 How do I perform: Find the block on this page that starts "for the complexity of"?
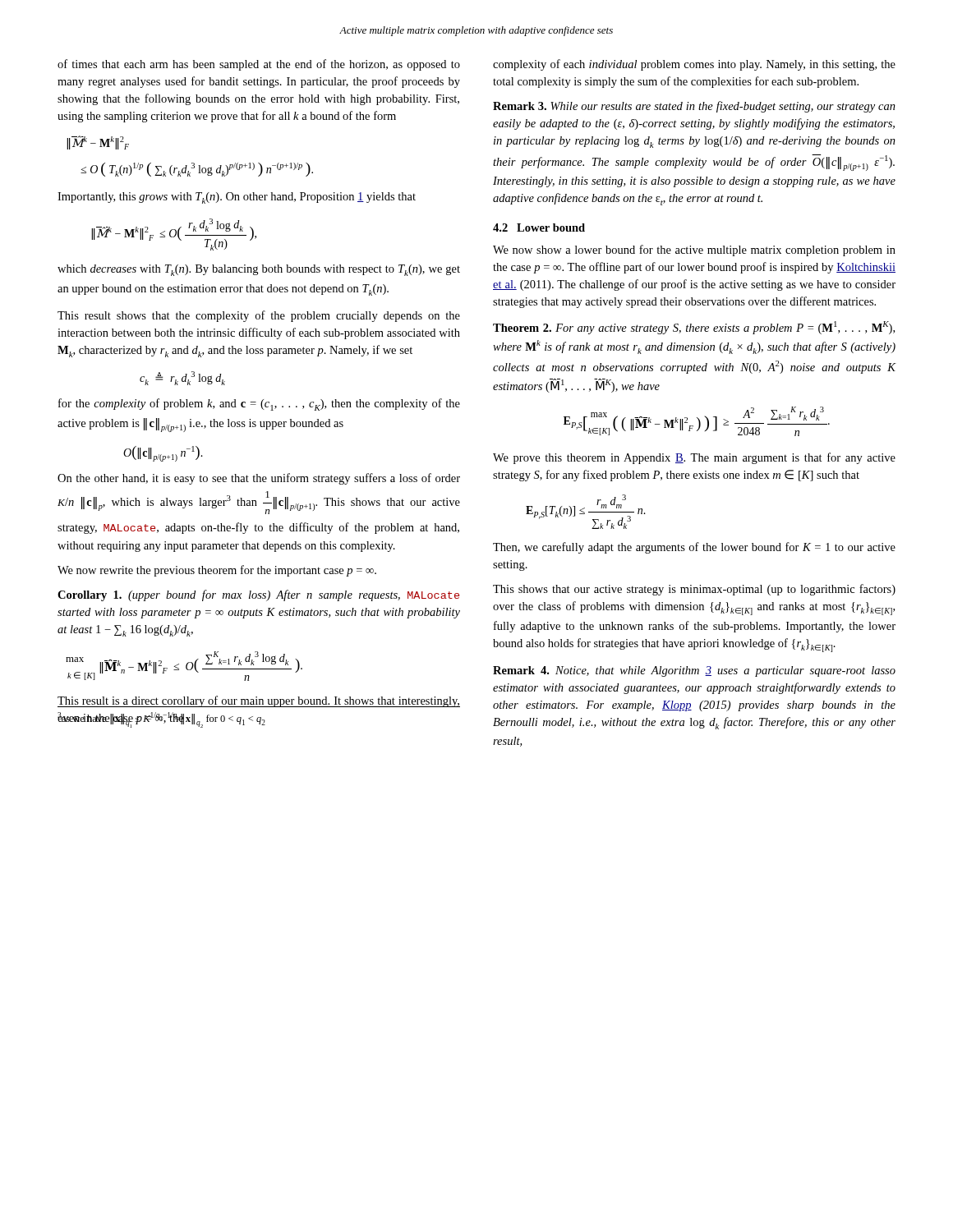tap(259, 415)
